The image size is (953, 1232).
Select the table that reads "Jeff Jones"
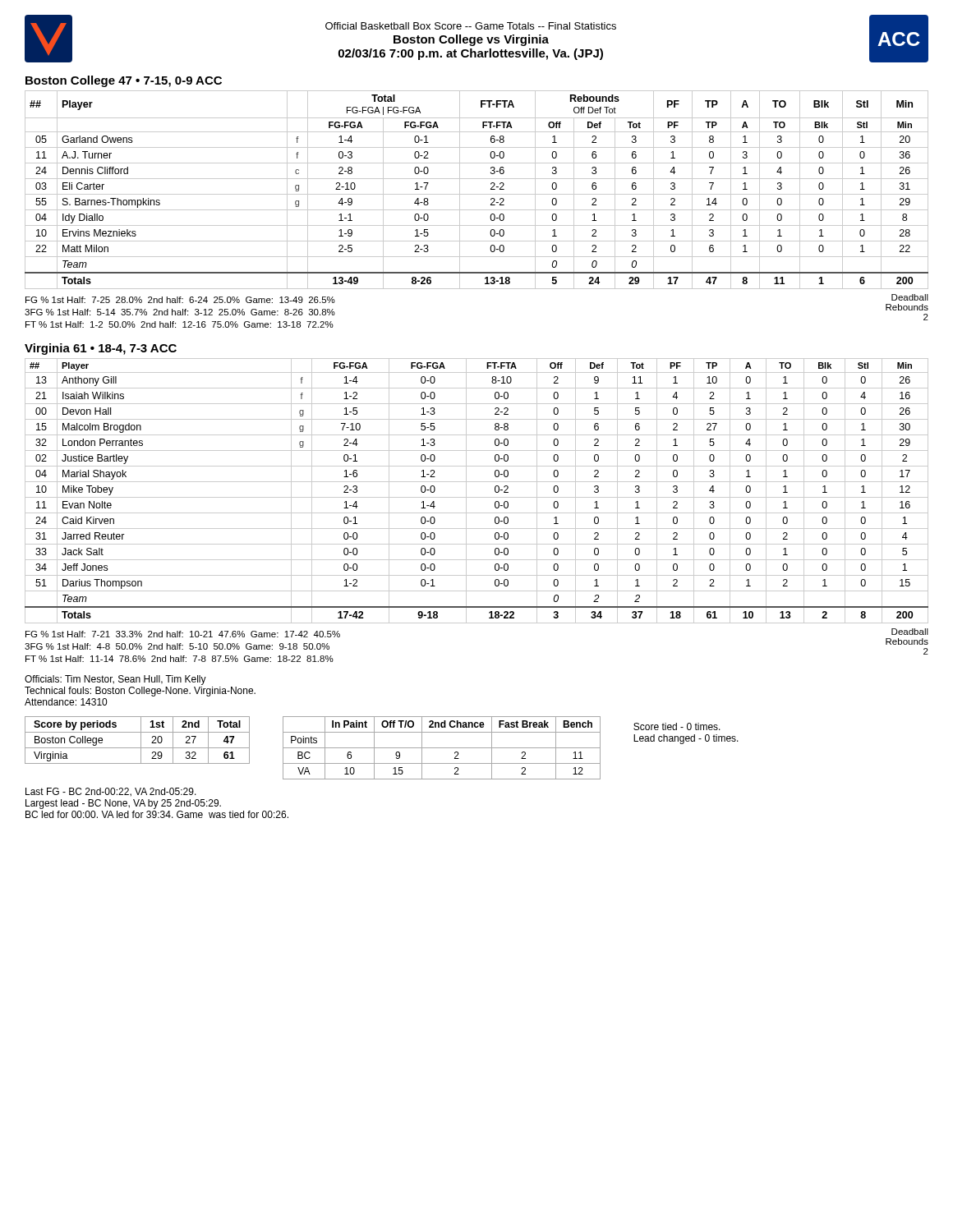coord(476,491)
